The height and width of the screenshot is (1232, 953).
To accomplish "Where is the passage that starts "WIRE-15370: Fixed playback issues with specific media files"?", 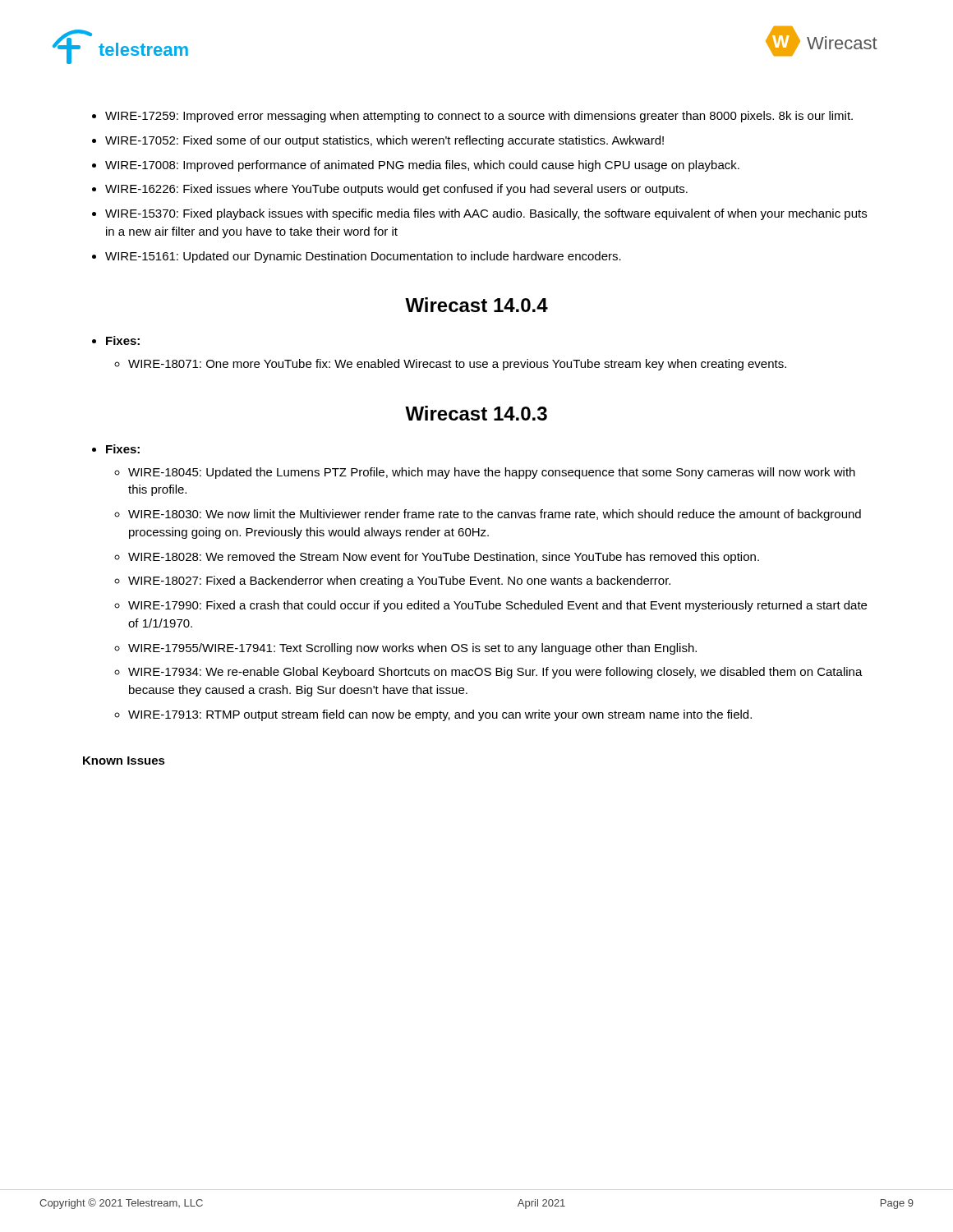I will 488,222.
